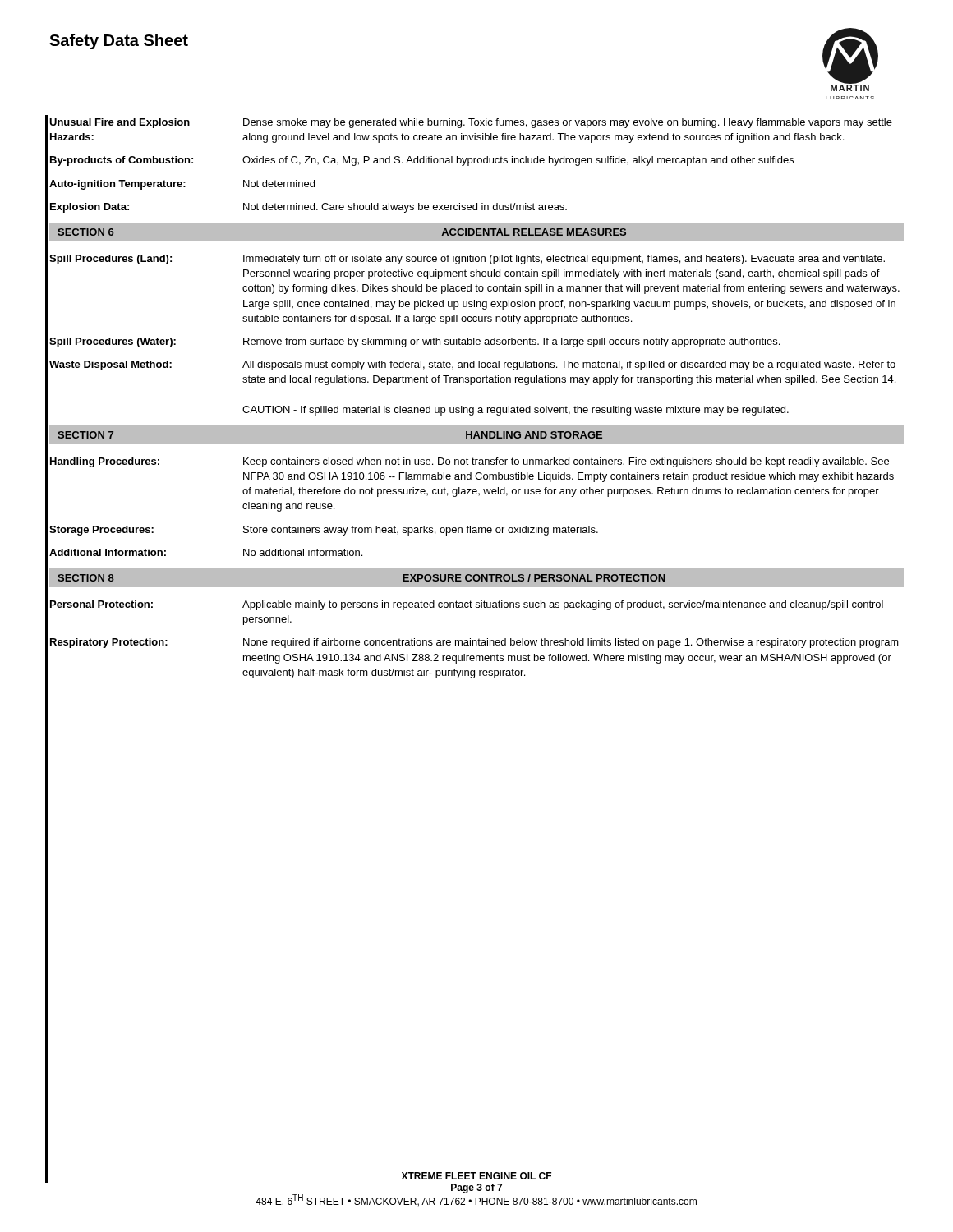
Task: Select the passage starting "SECTION 8 EXPOSURE CONTROLS /"
Action: [x=476, y=578]
